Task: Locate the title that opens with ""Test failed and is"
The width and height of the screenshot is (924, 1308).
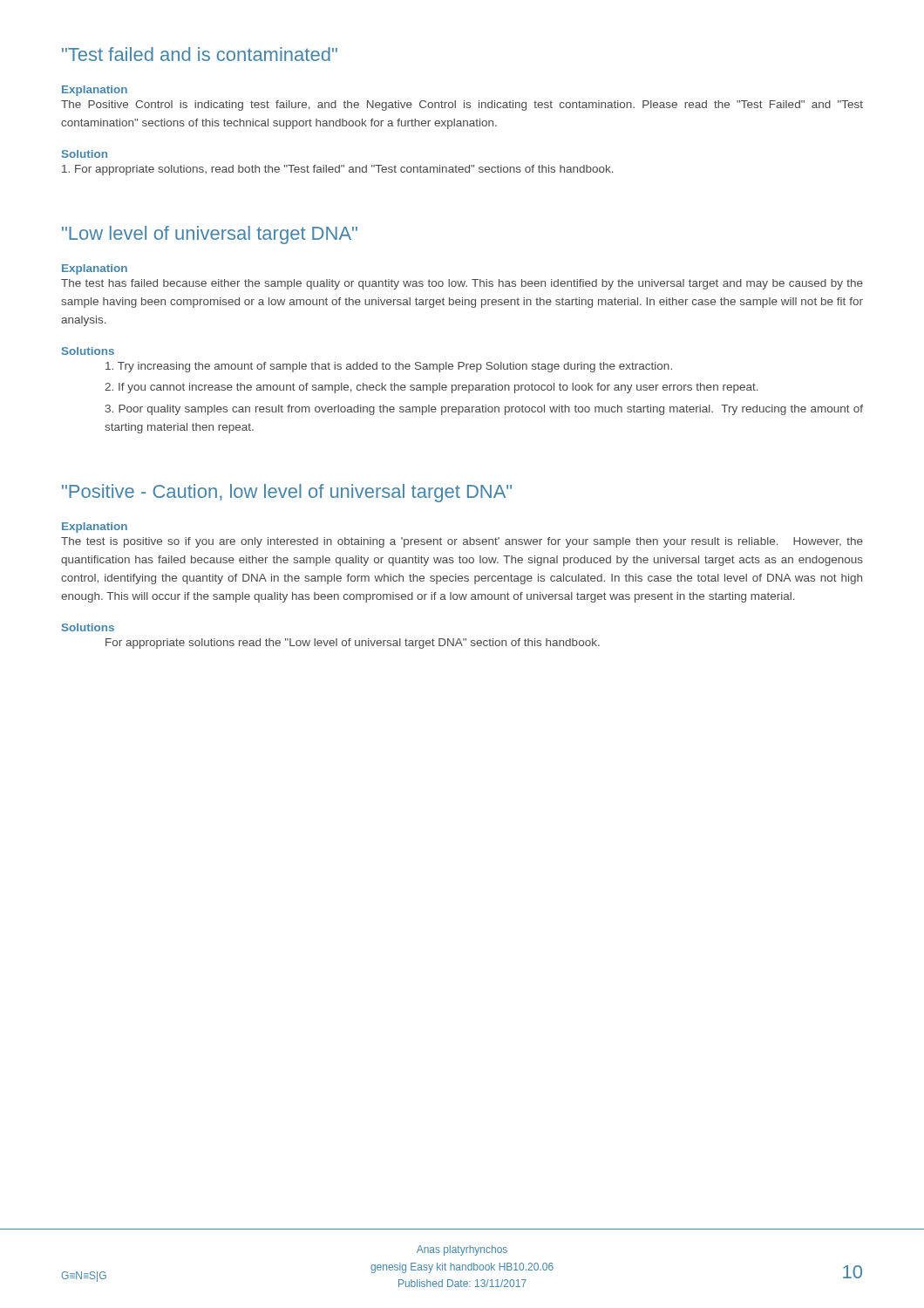Action: pyautogui.click(x=199, y=54)
